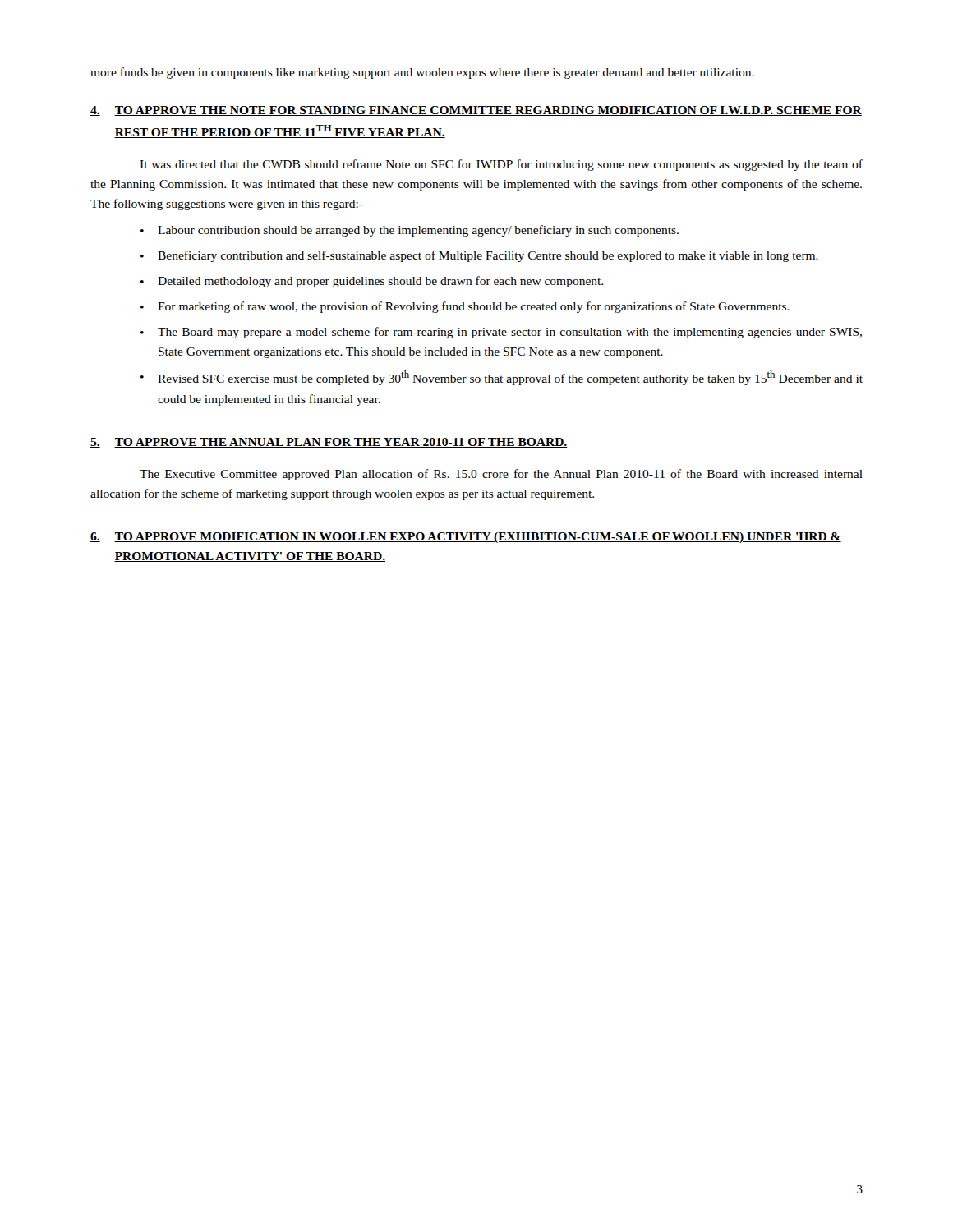Click on the text starting "• Beneficiary contribution"
The image size is (953, 1232).
coord(501,256)
